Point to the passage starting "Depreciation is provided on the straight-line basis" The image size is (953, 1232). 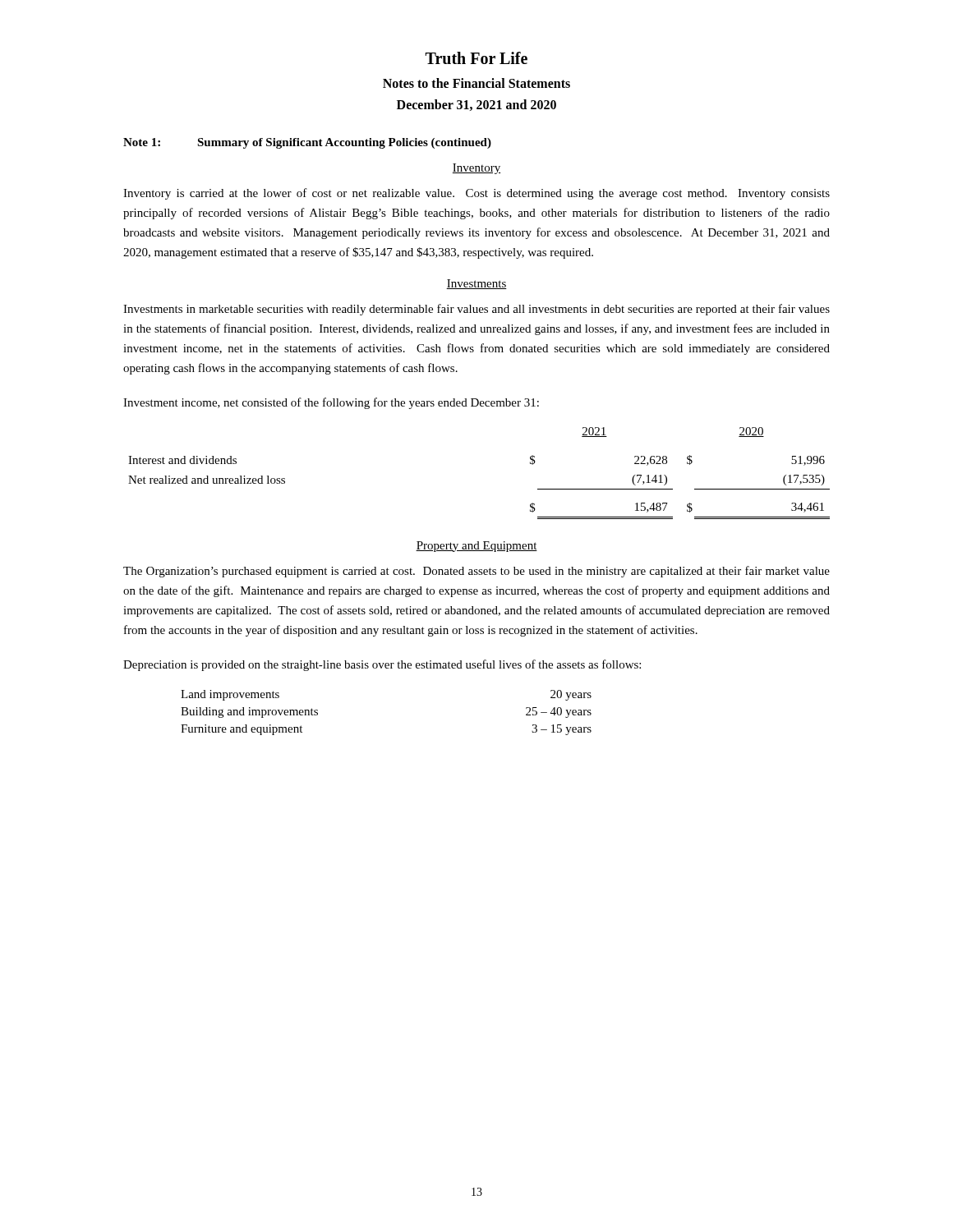pos(383,664)
